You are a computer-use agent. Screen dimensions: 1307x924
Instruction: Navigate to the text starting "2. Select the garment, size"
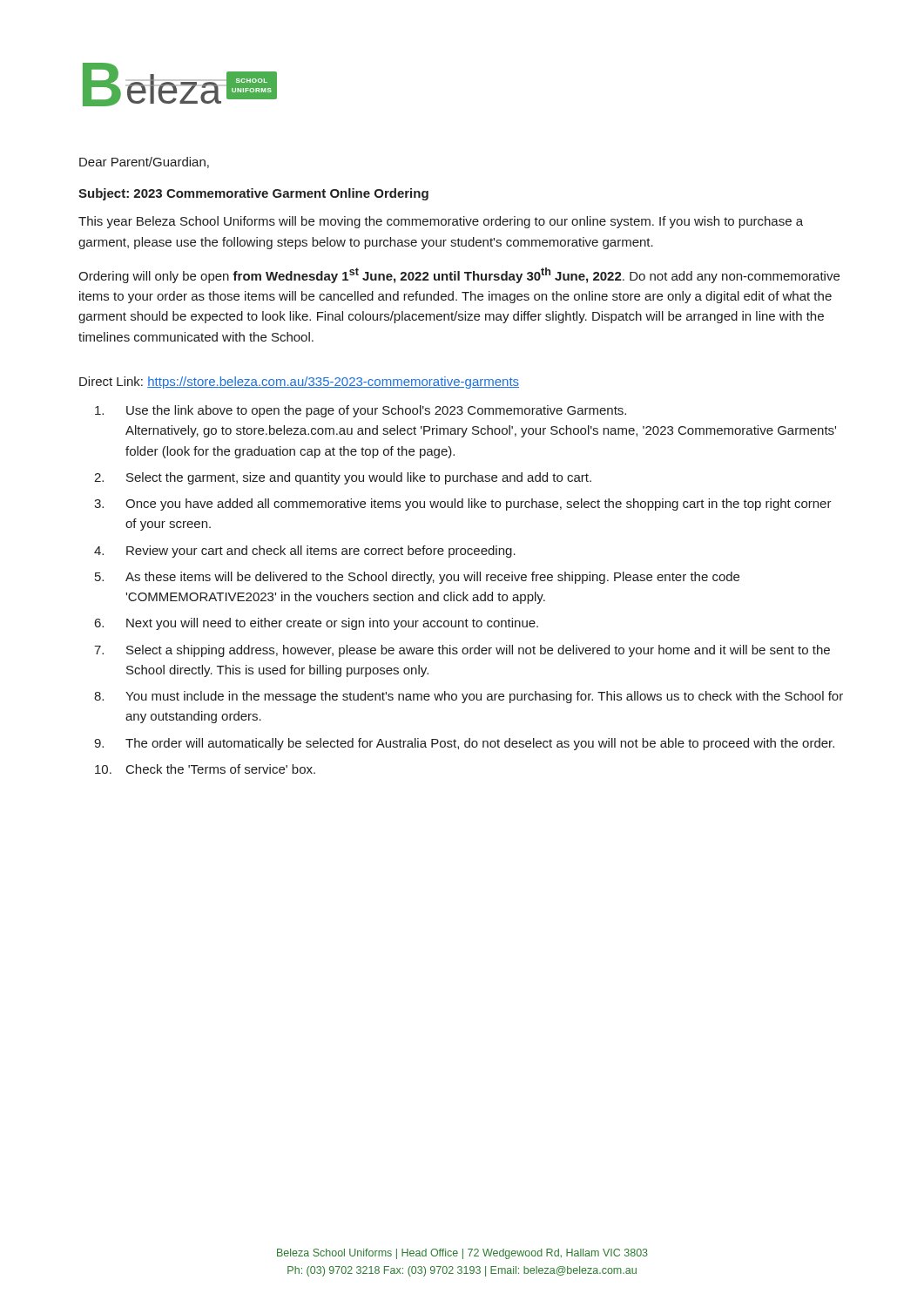coord(462,477)
